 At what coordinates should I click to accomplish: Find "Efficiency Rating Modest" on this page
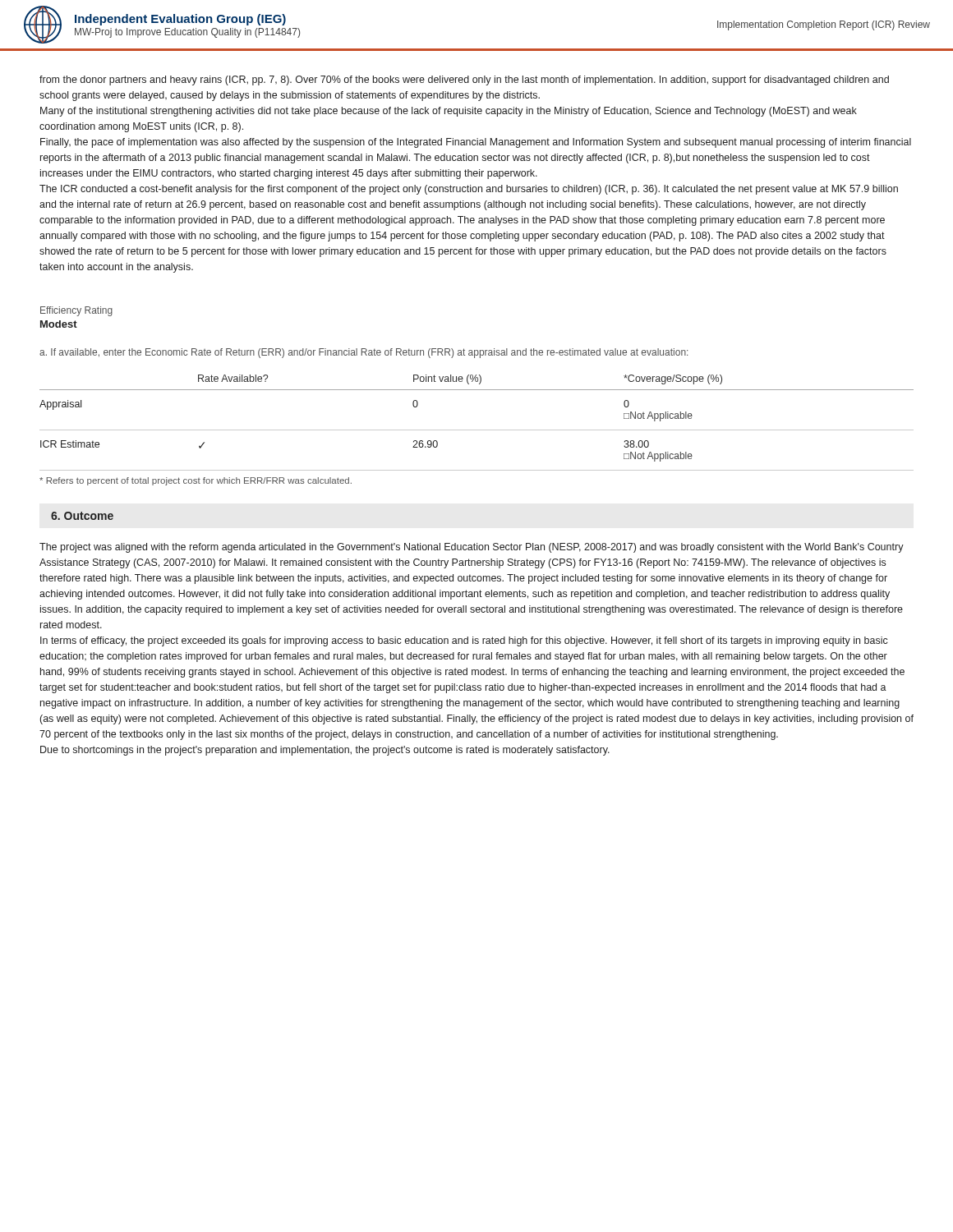(76, 311)
